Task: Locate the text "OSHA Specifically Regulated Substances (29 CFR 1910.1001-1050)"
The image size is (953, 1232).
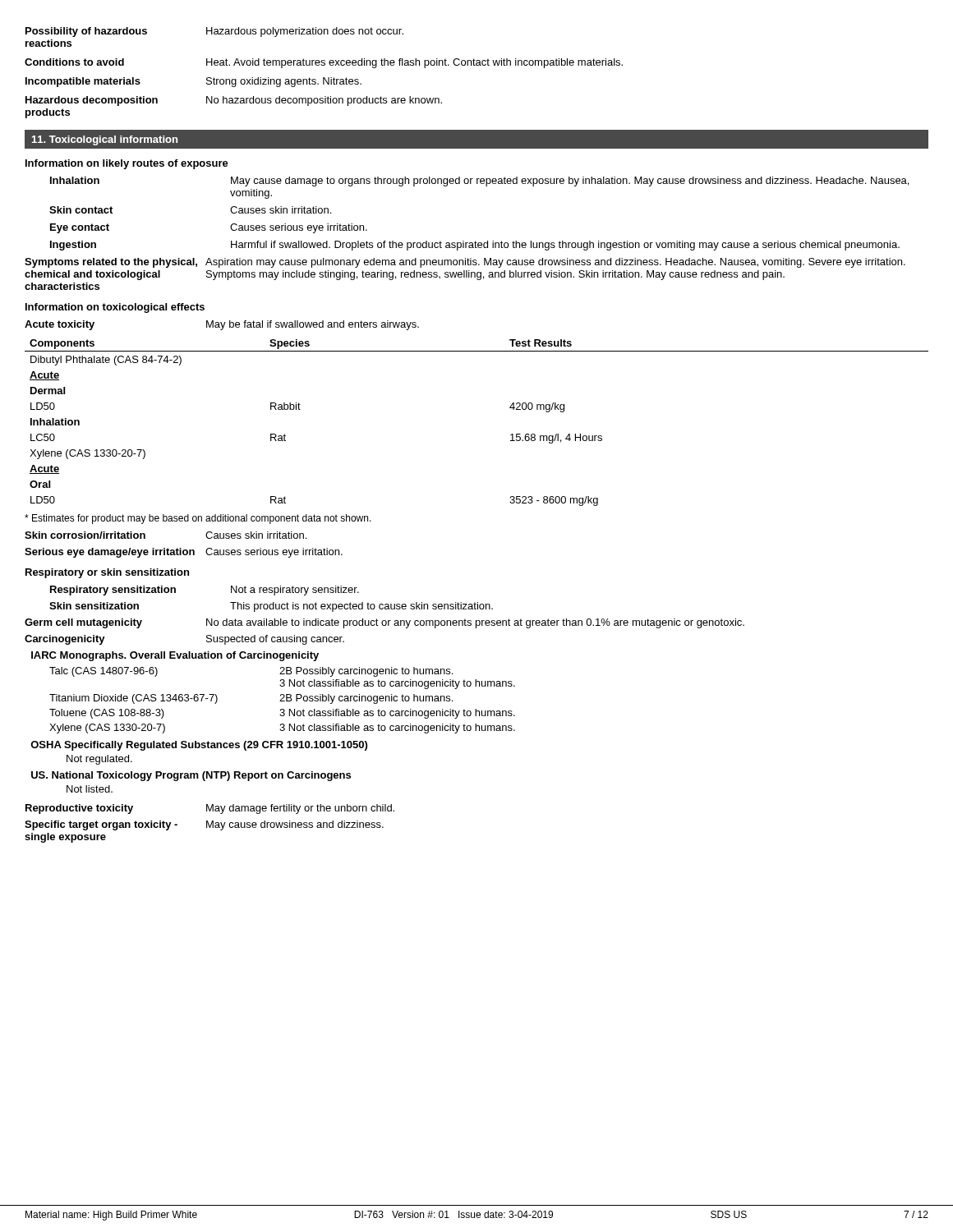Action: [x=196, y=744]
